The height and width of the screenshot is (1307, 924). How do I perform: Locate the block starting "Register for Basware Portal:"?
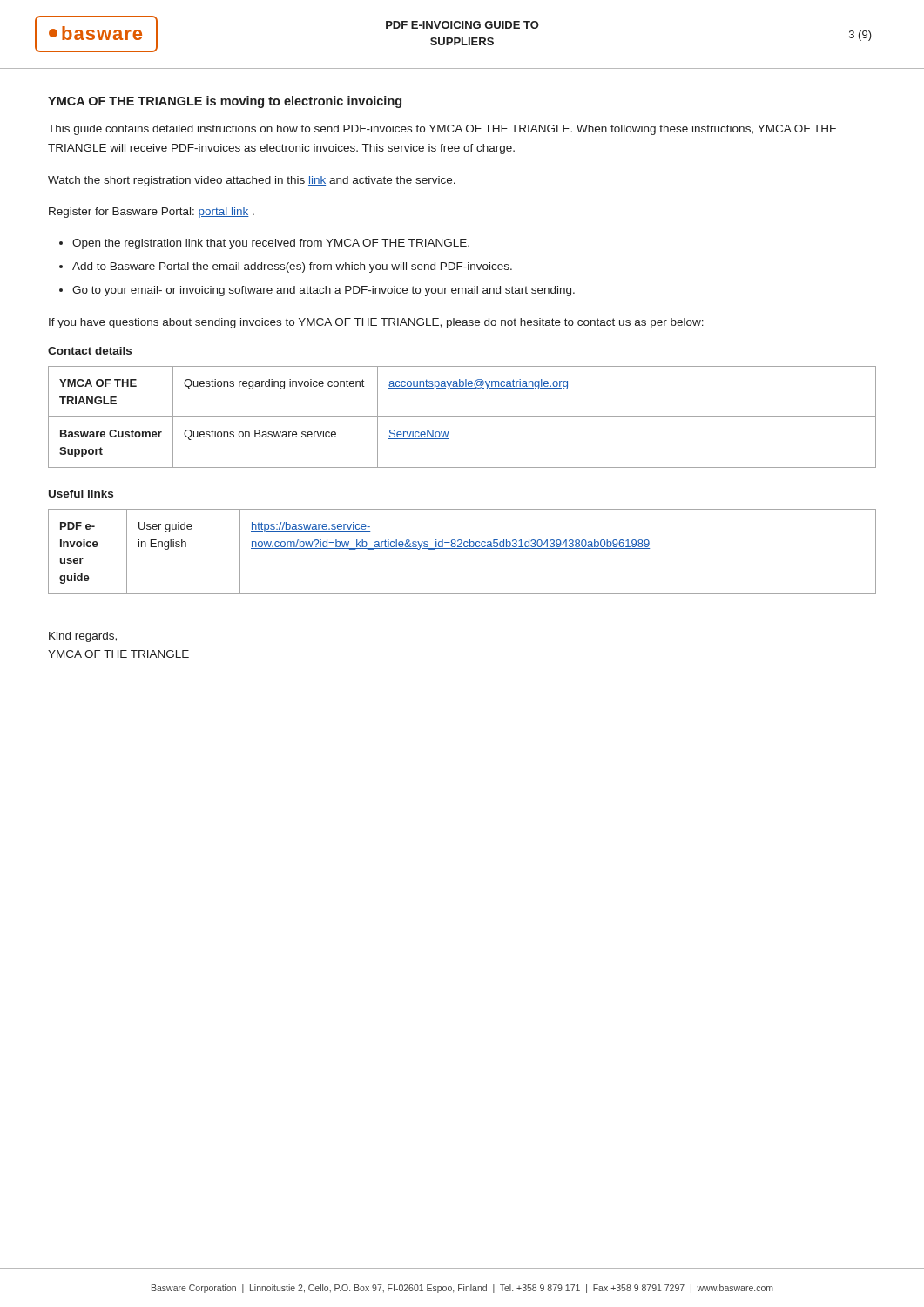point(151,211)
